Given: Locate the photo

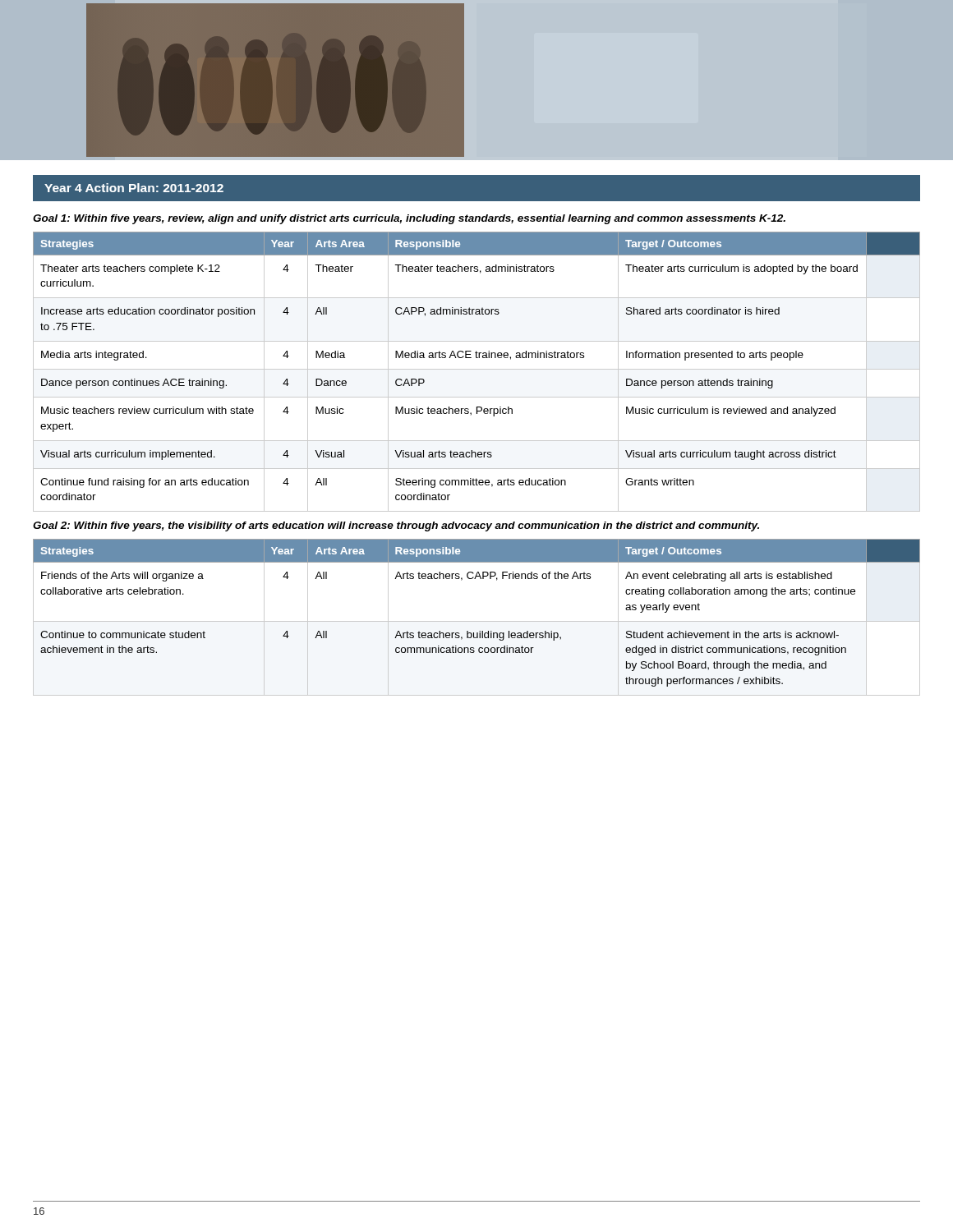Looking at the screenshot, I should pos(476,80).
